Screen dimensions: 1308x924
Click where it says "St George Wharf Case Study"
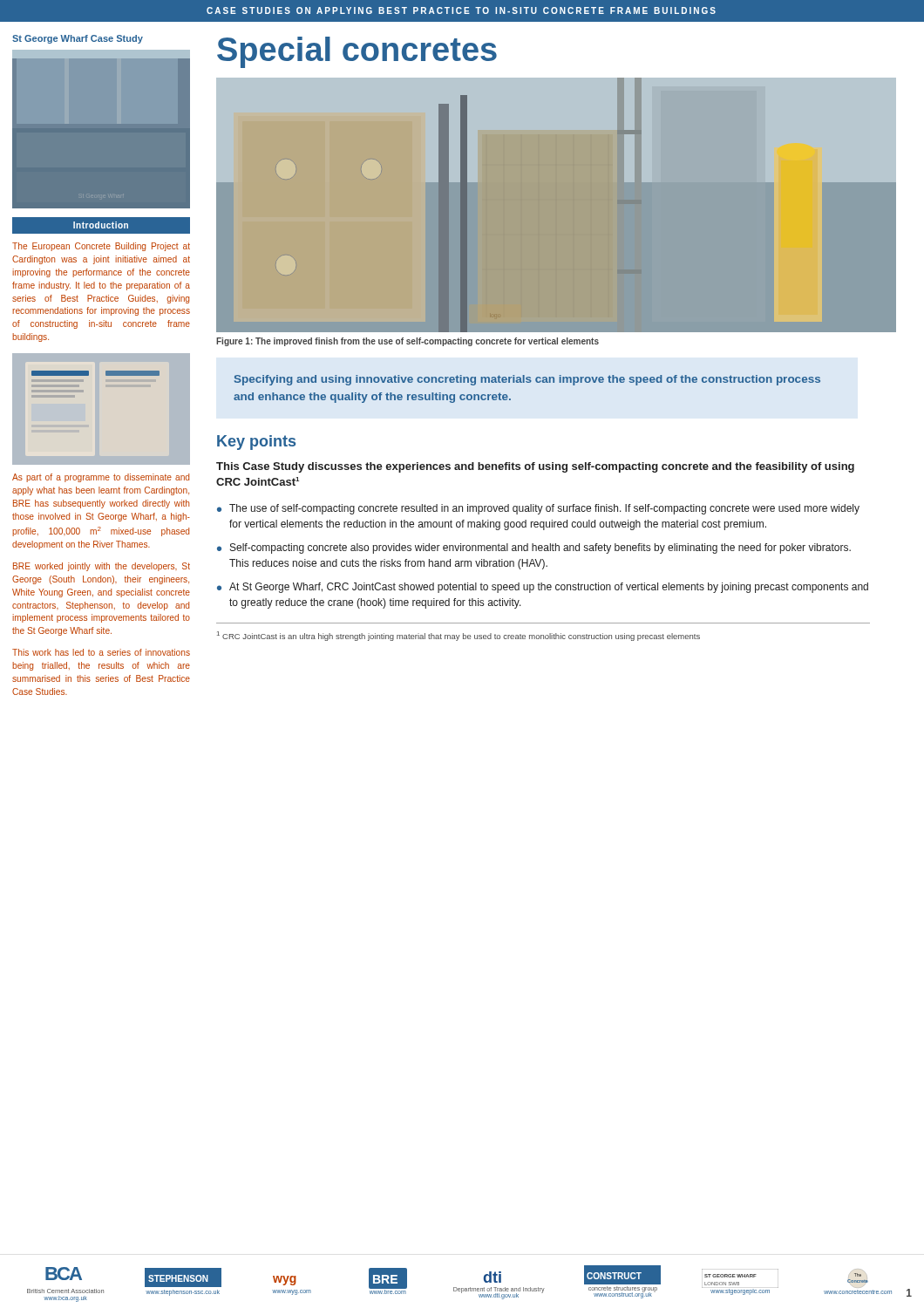(x=77, y=38)
